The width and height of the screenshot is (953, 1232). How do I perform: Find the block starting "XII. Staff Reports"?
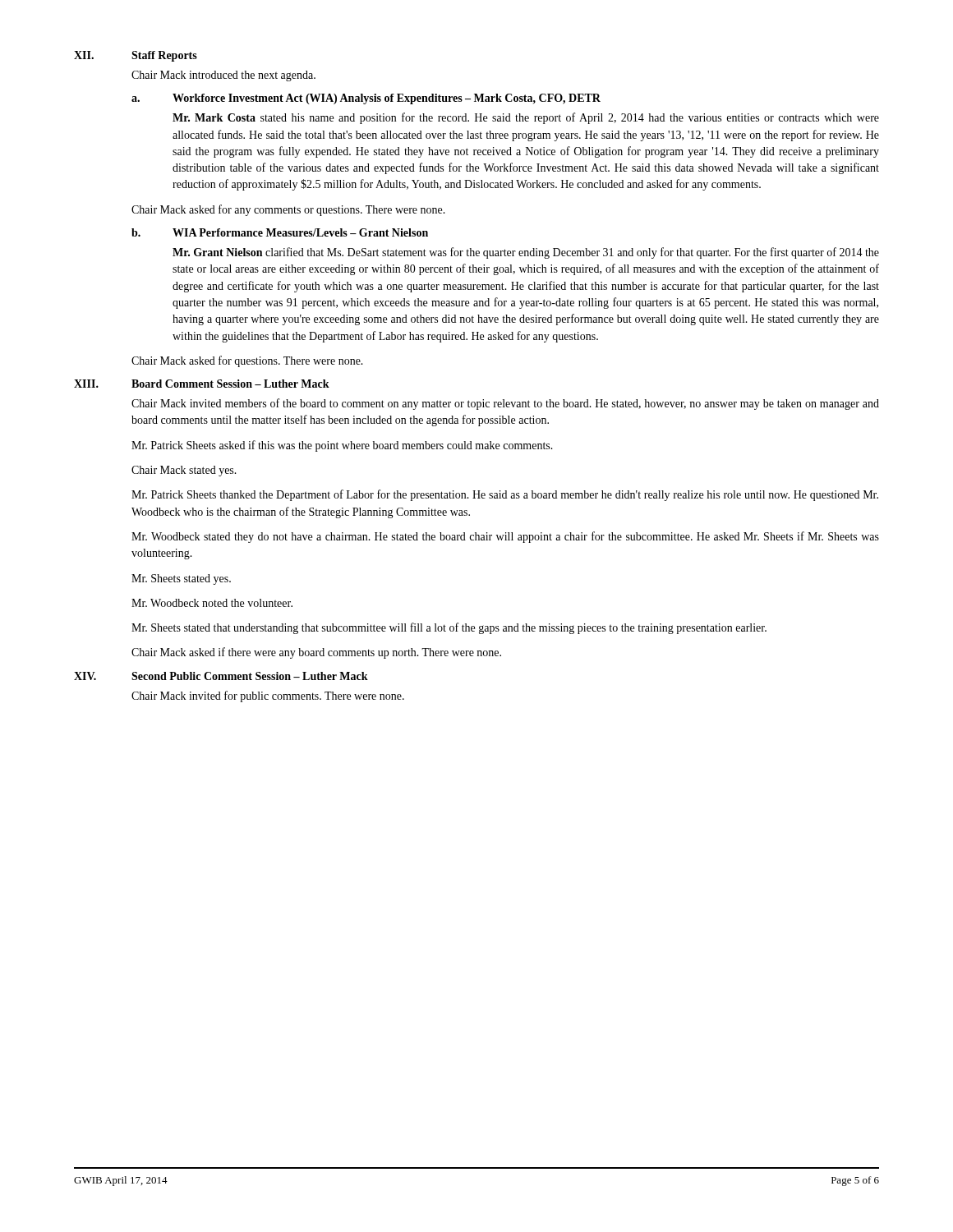[135, 56]
